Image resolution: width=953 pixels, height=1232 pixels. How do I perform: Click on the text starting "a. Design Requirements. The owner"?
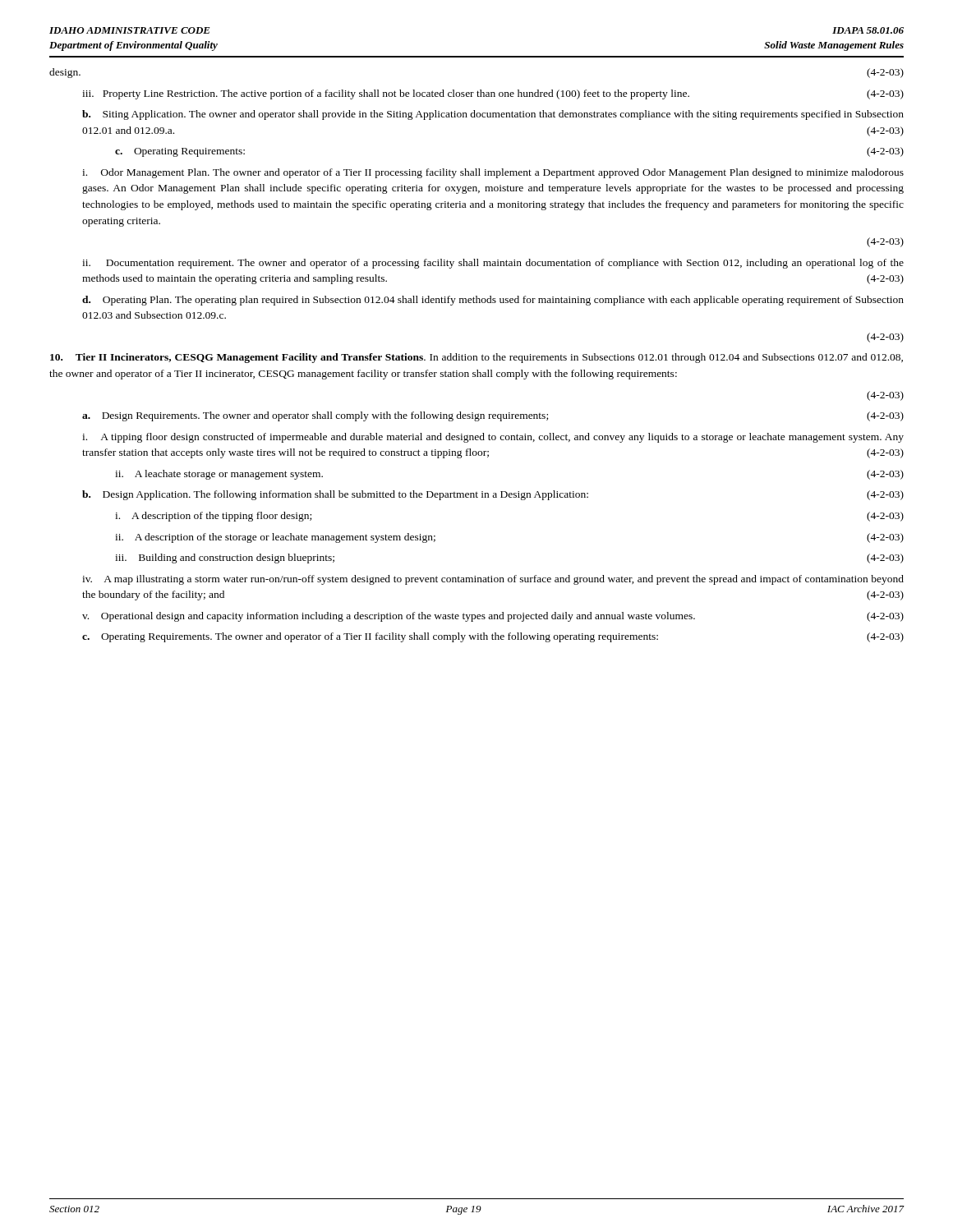pos(493,416)
